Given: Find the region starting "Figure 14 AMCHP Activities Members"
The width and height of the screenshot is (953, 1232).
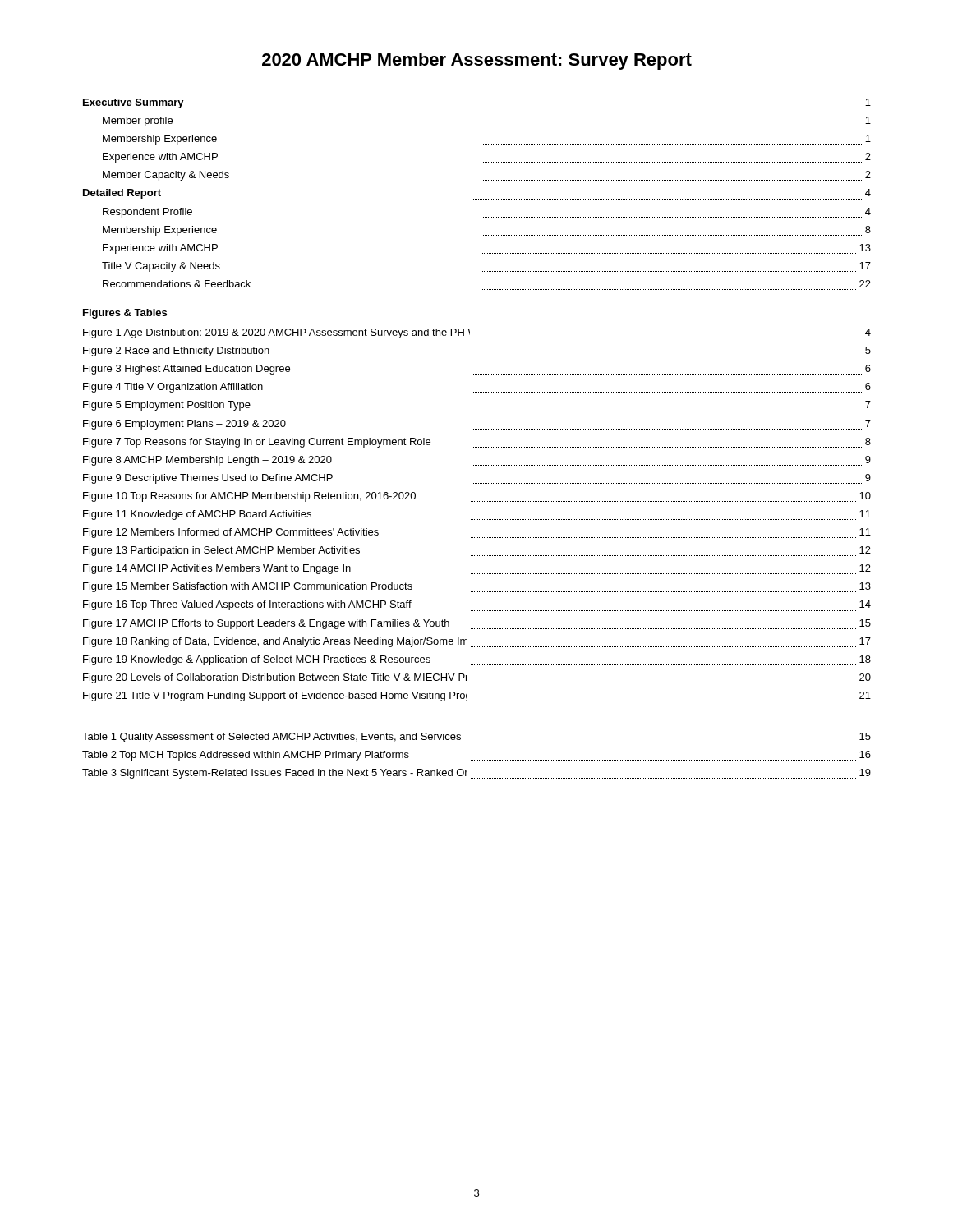Looking at the screenshot, I should pos(476,569).
